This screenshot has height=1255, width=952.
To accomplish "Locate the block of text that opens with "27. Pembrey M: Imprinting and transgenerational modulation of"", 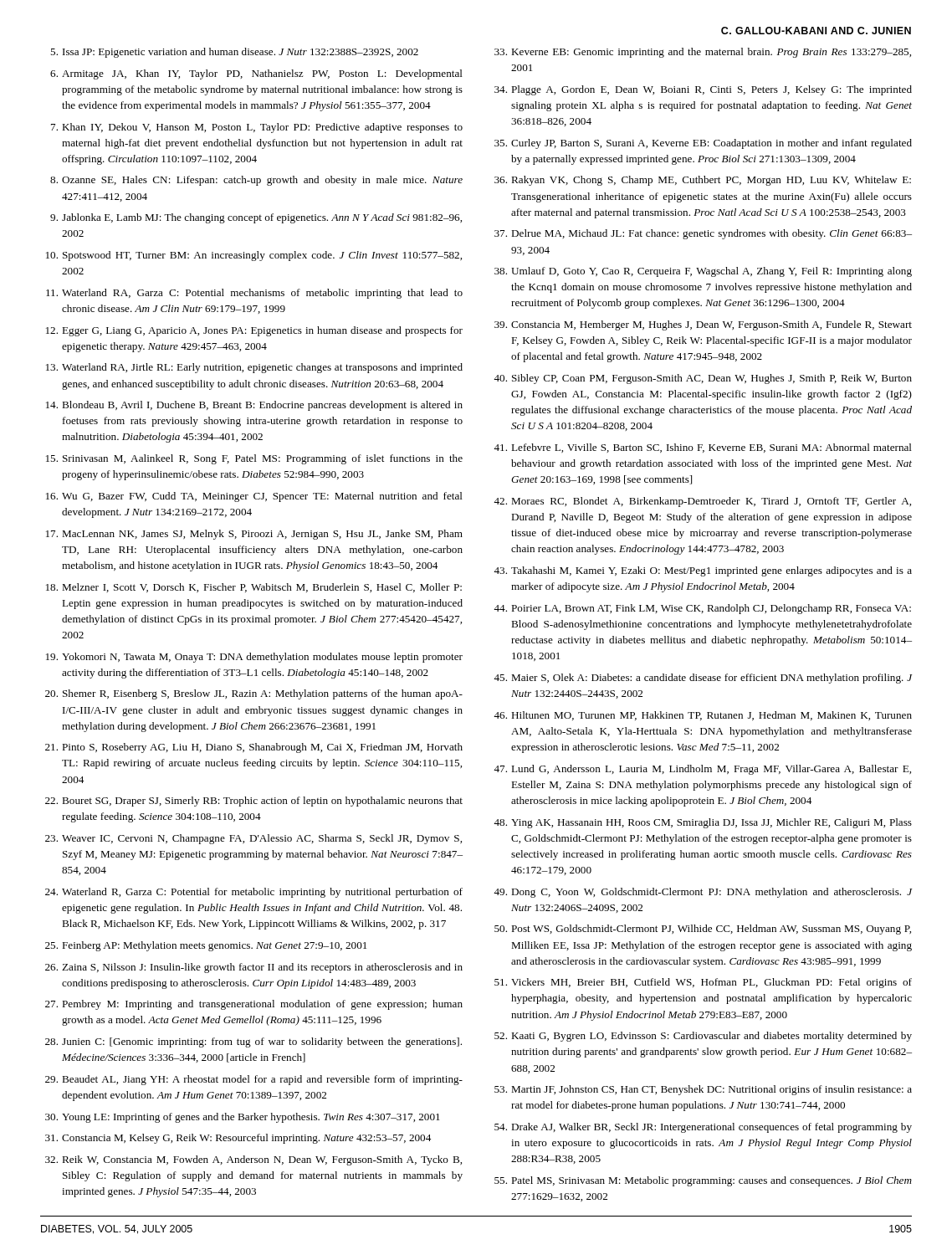I will click(x=251, y=1012).
